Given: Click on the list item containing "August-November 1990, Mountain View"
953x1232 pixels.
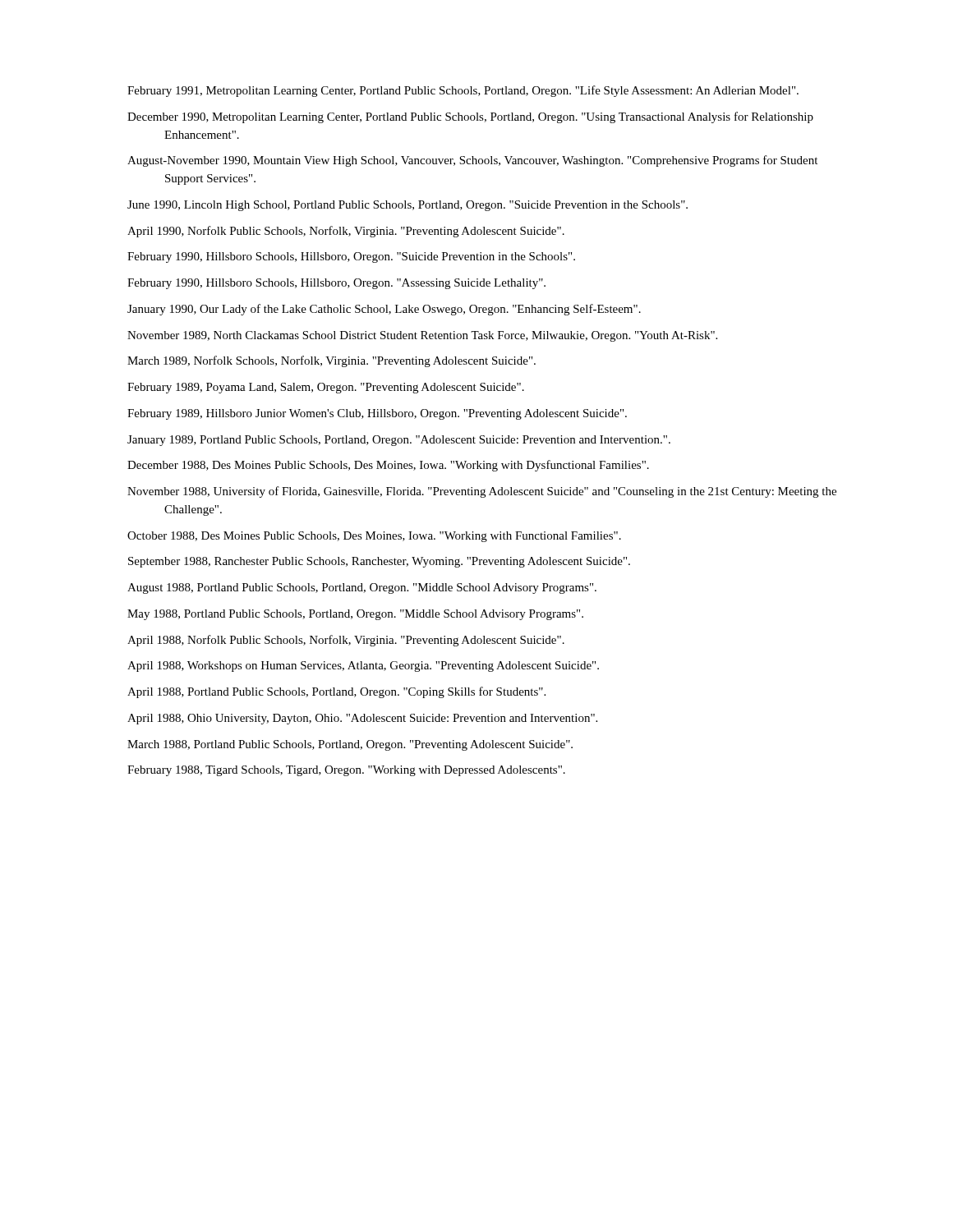Looking at the screenshot, I should [x=473, y=169].
